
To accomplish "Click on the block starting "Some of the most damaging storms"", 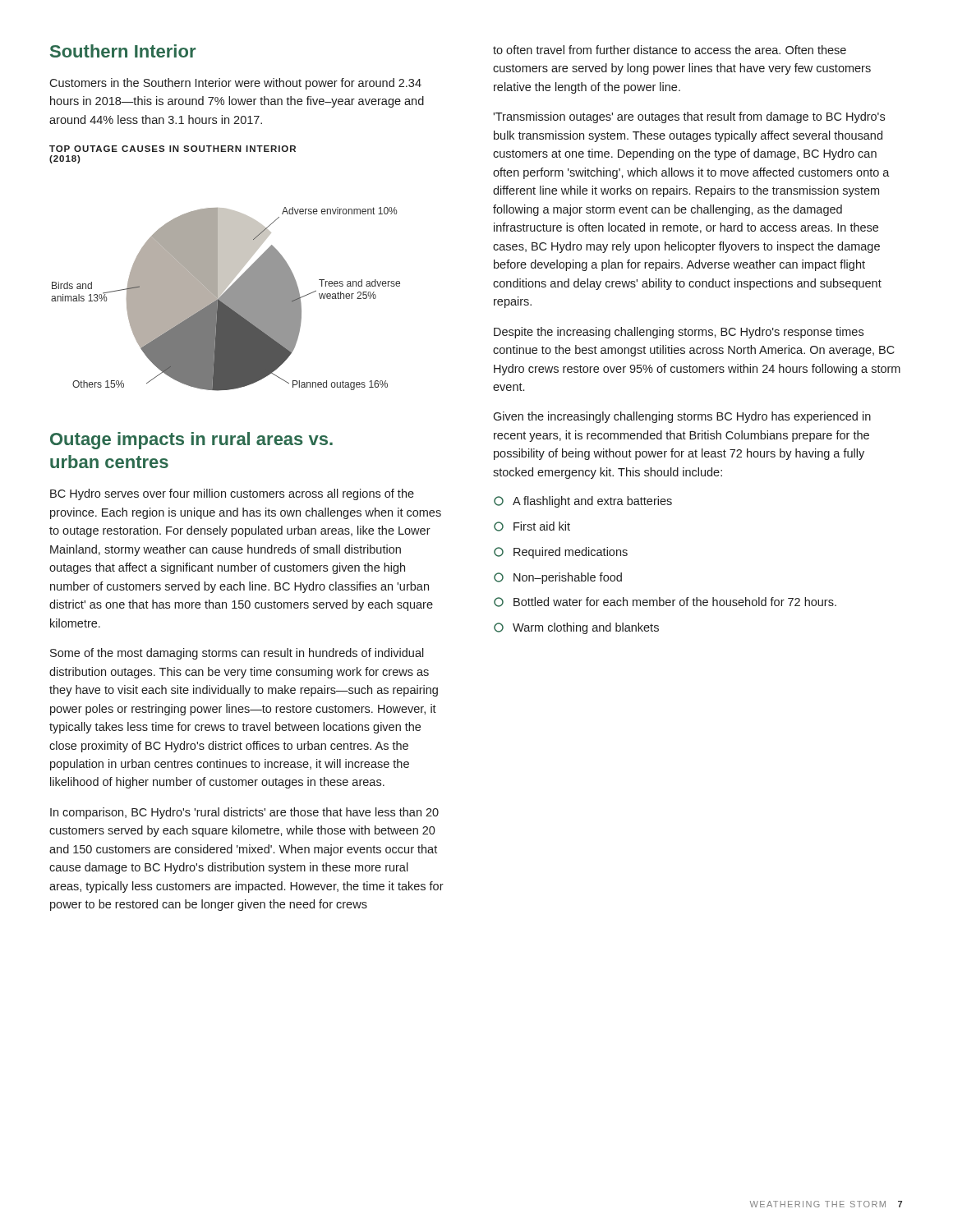I will point(246,718).
